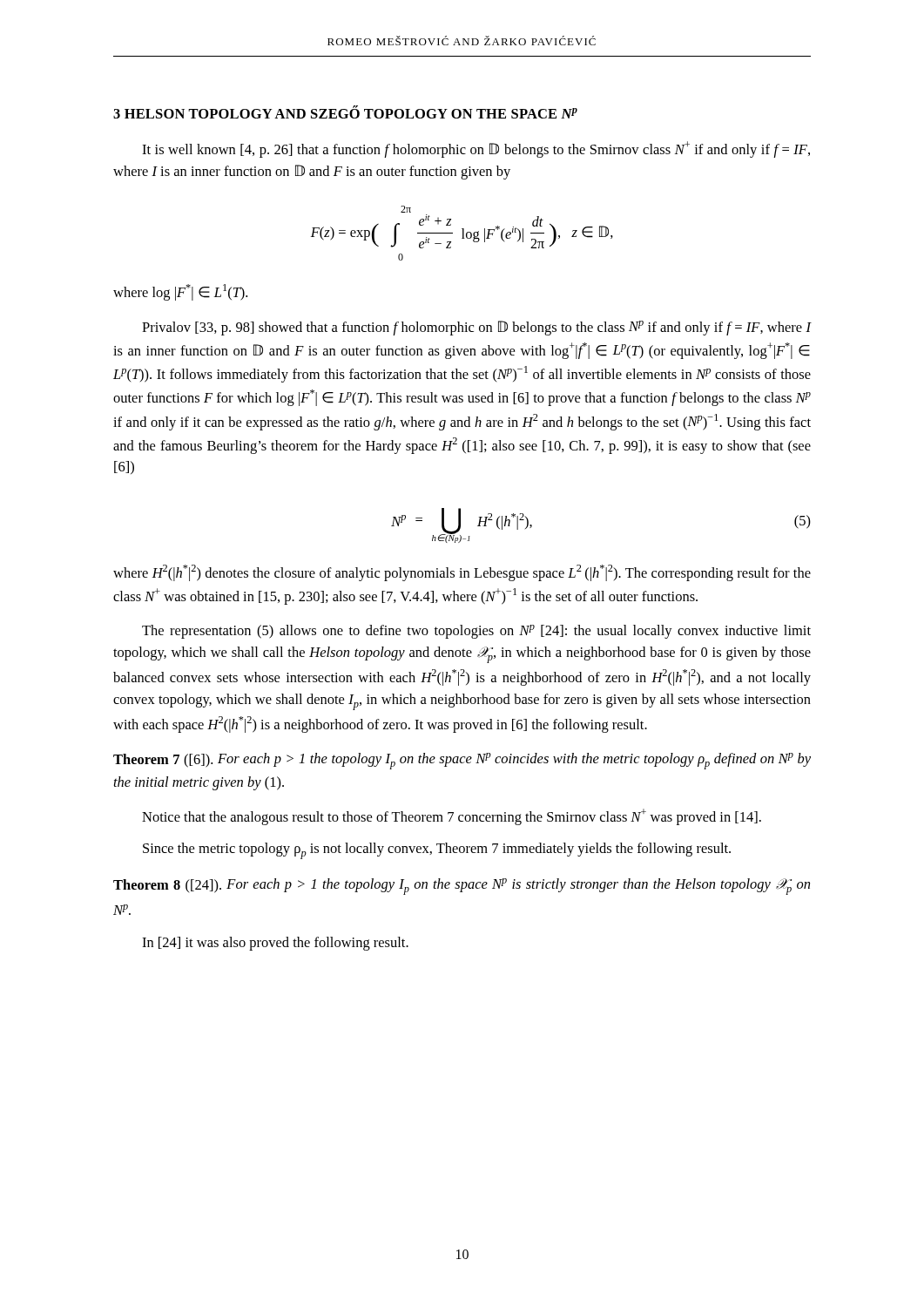
Task: Click on the block starting "Np = h∈(Np)−1 ⋃"
Action: [x=445, y=527]
